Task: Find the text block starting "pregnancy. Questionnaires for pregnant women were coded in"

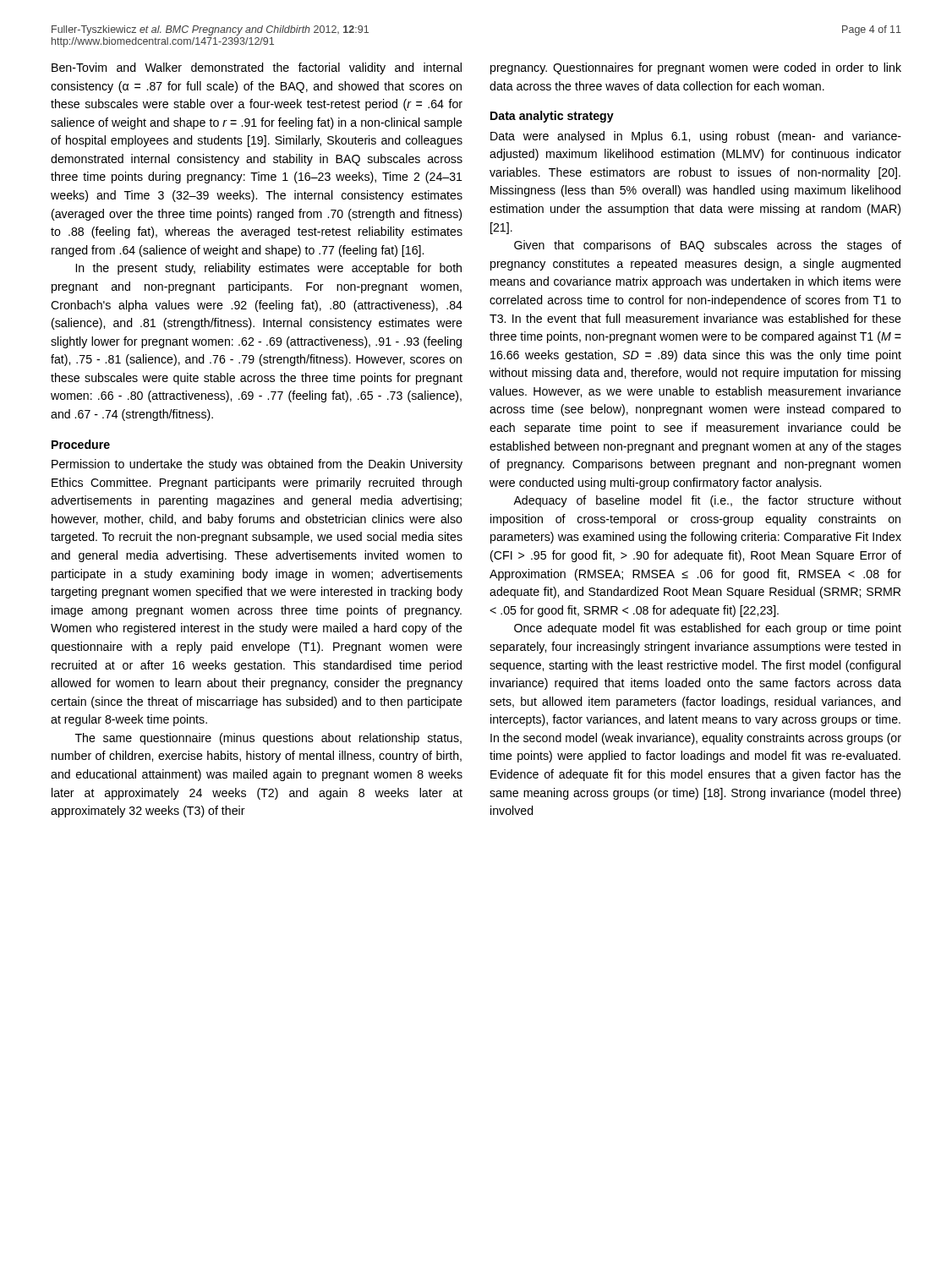Action: click(x=695, y=77)
